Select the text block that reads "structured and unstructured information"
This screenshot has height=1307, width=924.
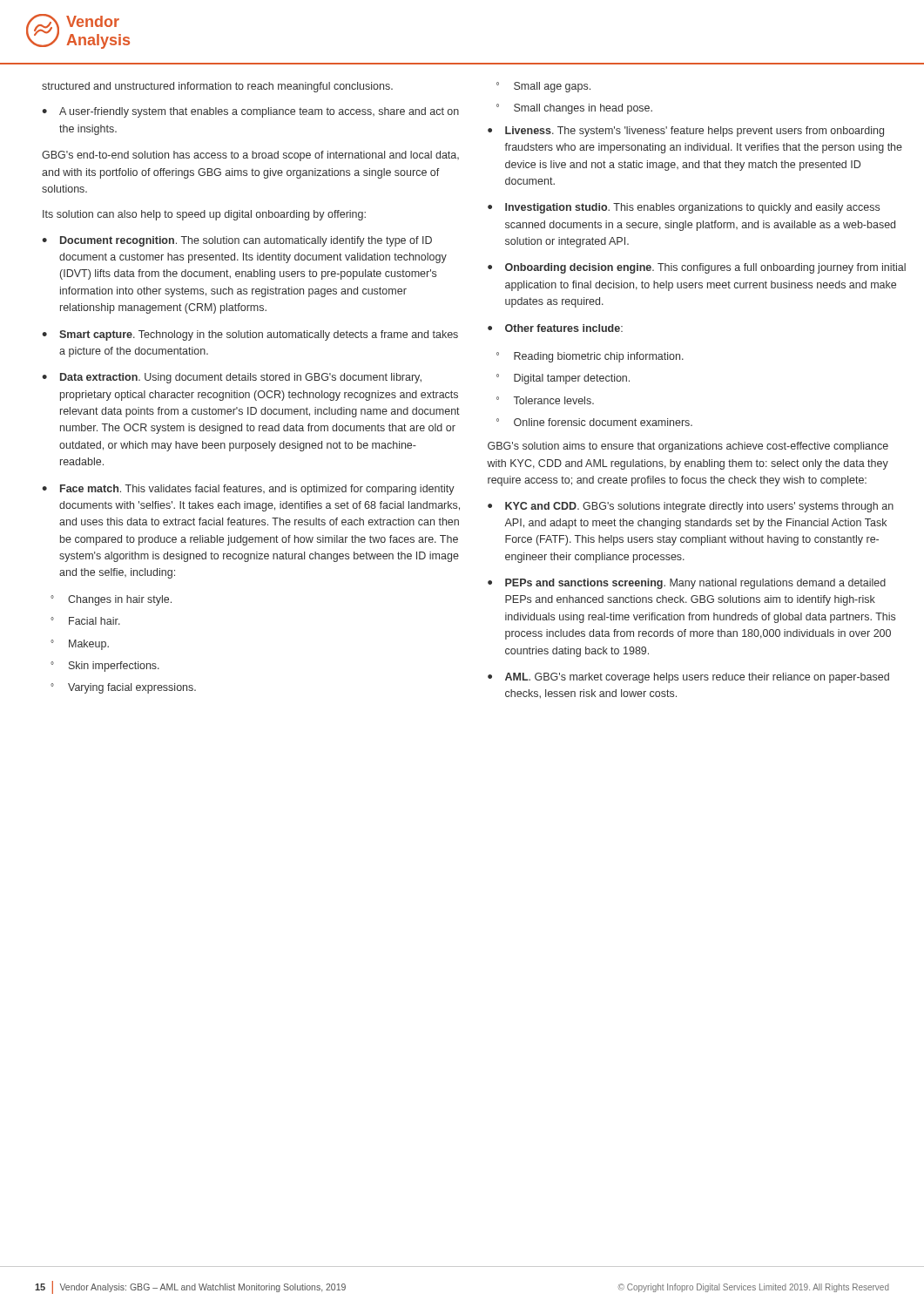[x=251, y=87]
